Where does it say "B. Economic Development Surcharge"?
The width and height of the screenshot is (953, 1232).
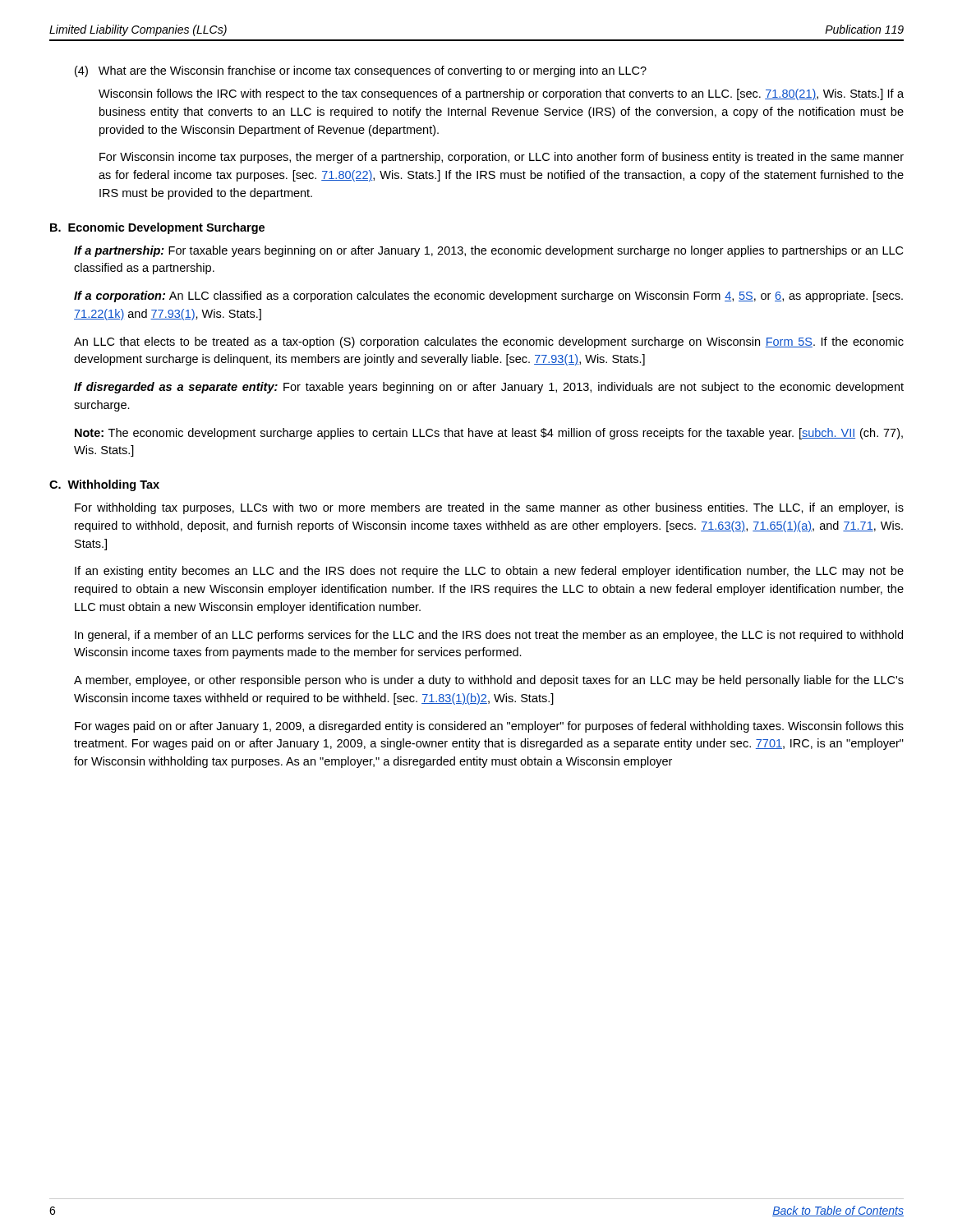click(157, 227)
